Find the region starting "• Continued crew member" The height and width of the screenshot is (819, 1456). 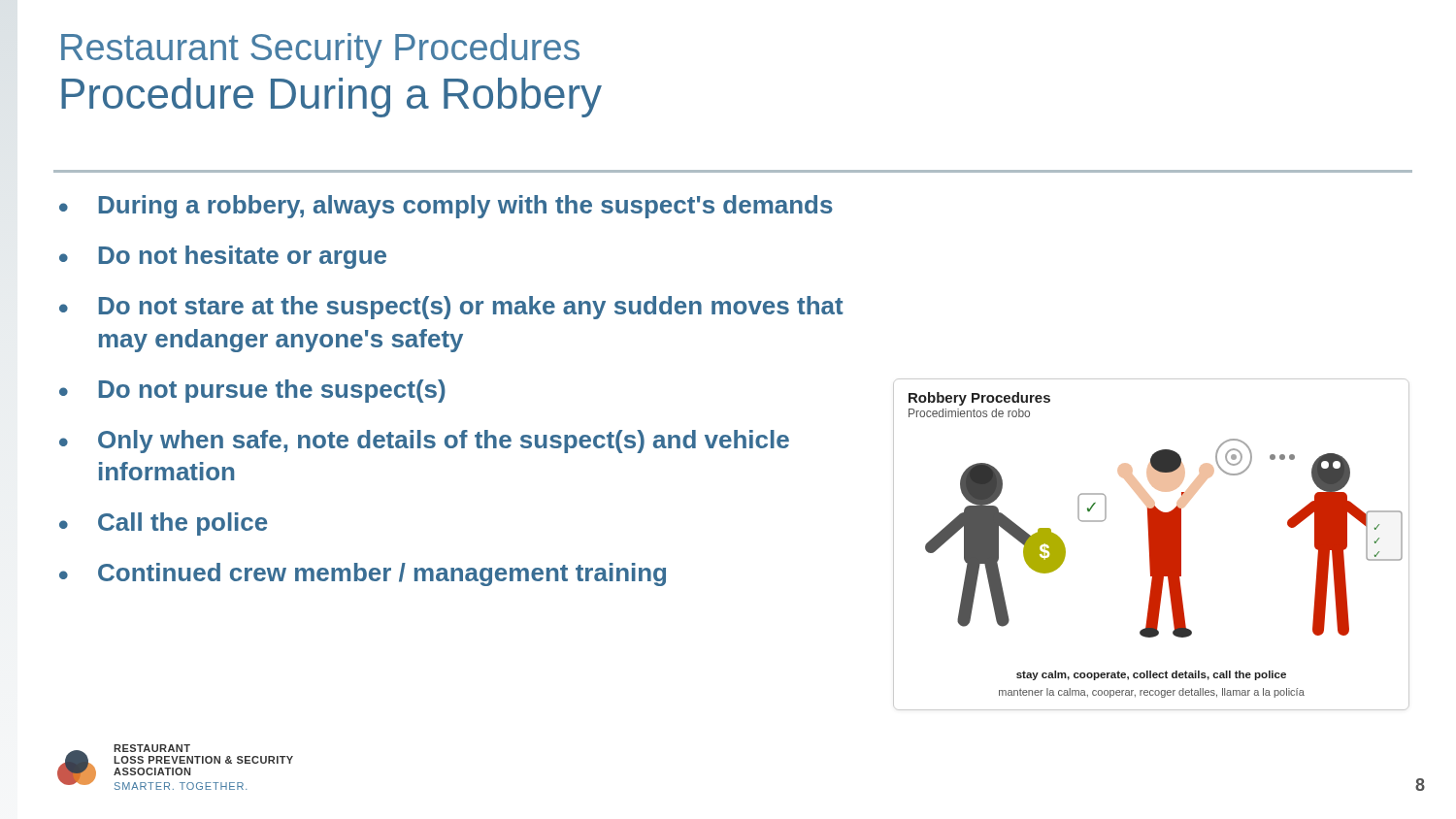[456, 574]
